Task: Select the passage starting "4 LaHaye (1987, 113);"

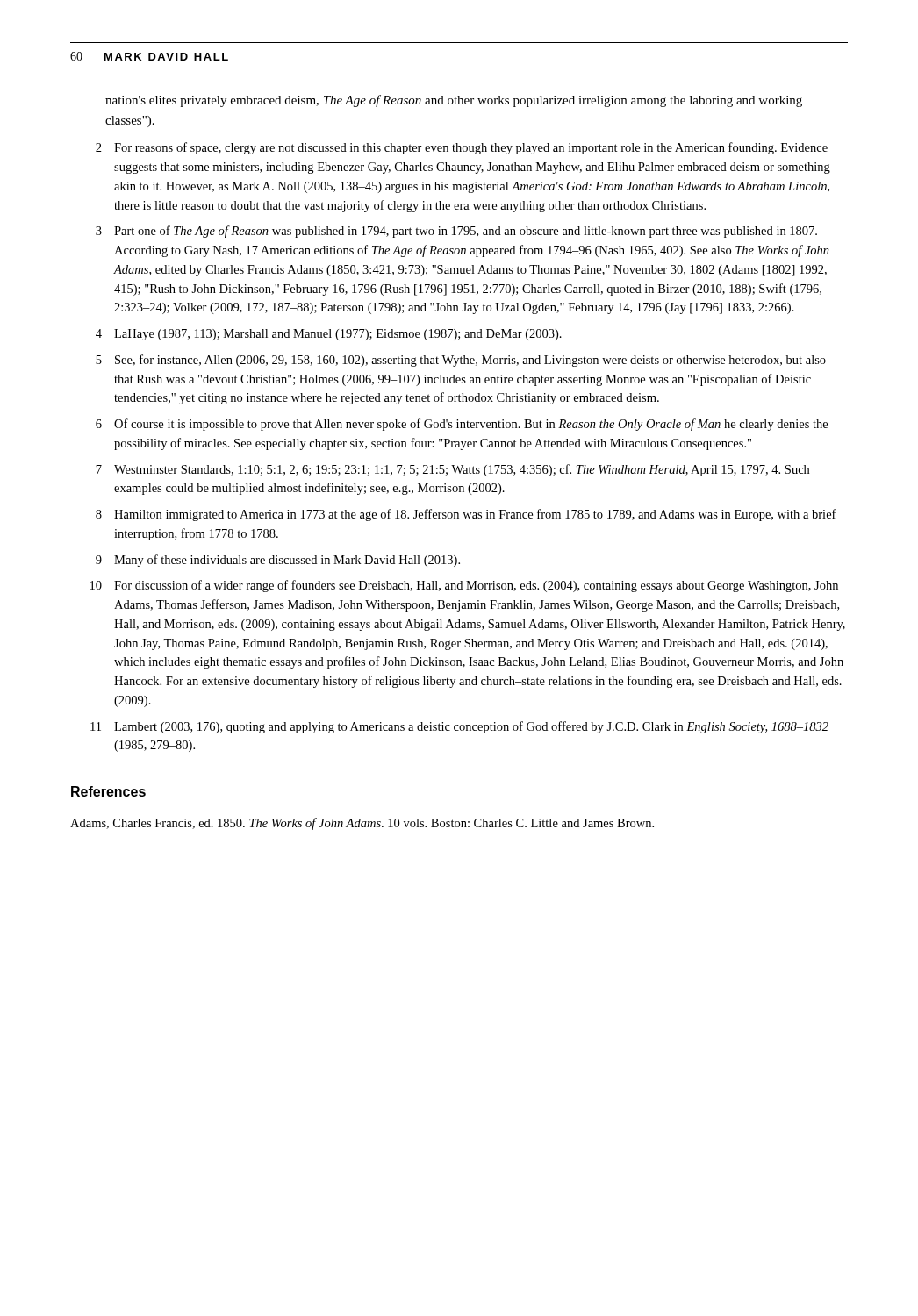Action: coord(459,334)
